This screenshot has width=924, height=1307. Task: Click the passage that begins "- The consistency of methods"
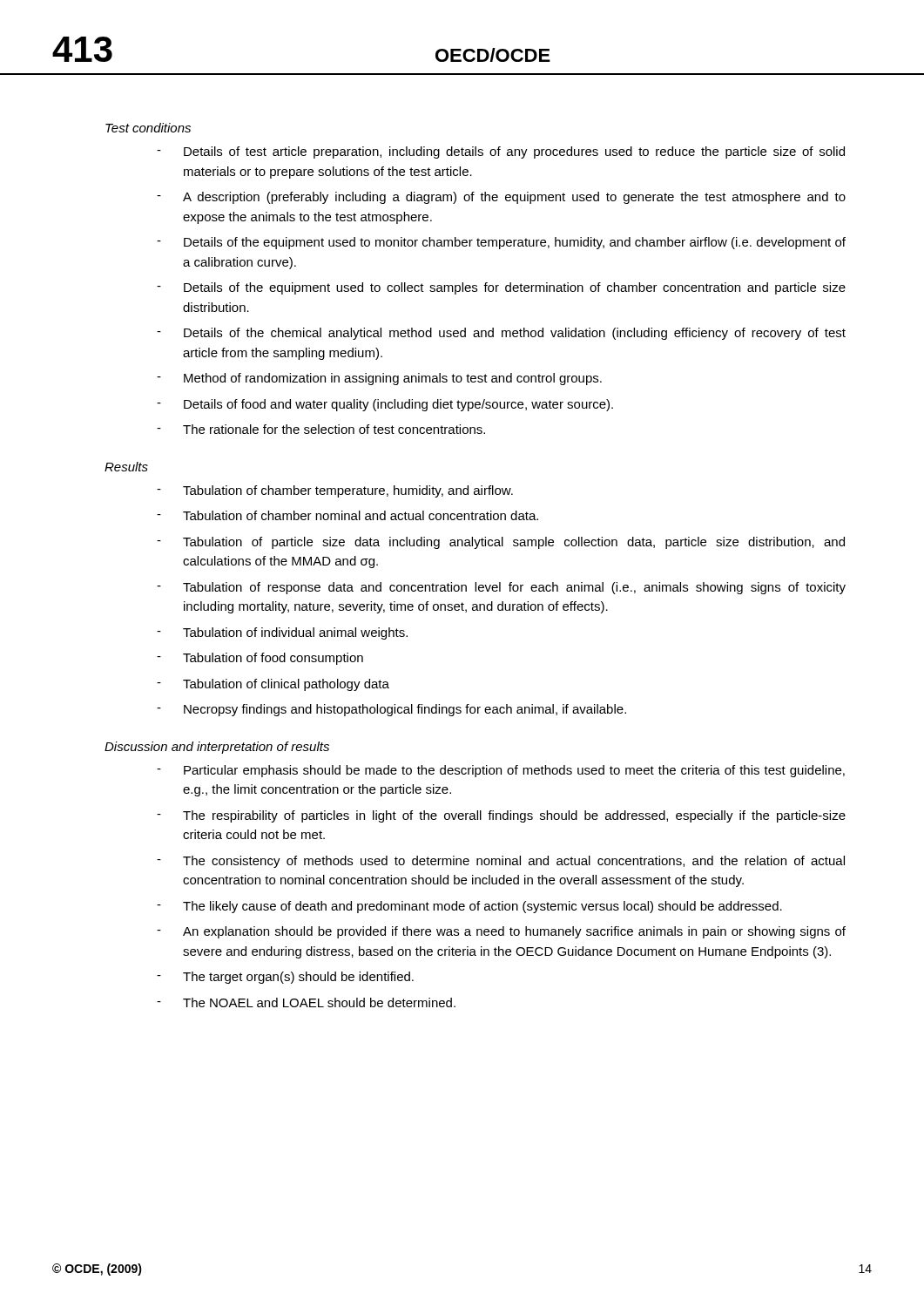click(475, 870)
